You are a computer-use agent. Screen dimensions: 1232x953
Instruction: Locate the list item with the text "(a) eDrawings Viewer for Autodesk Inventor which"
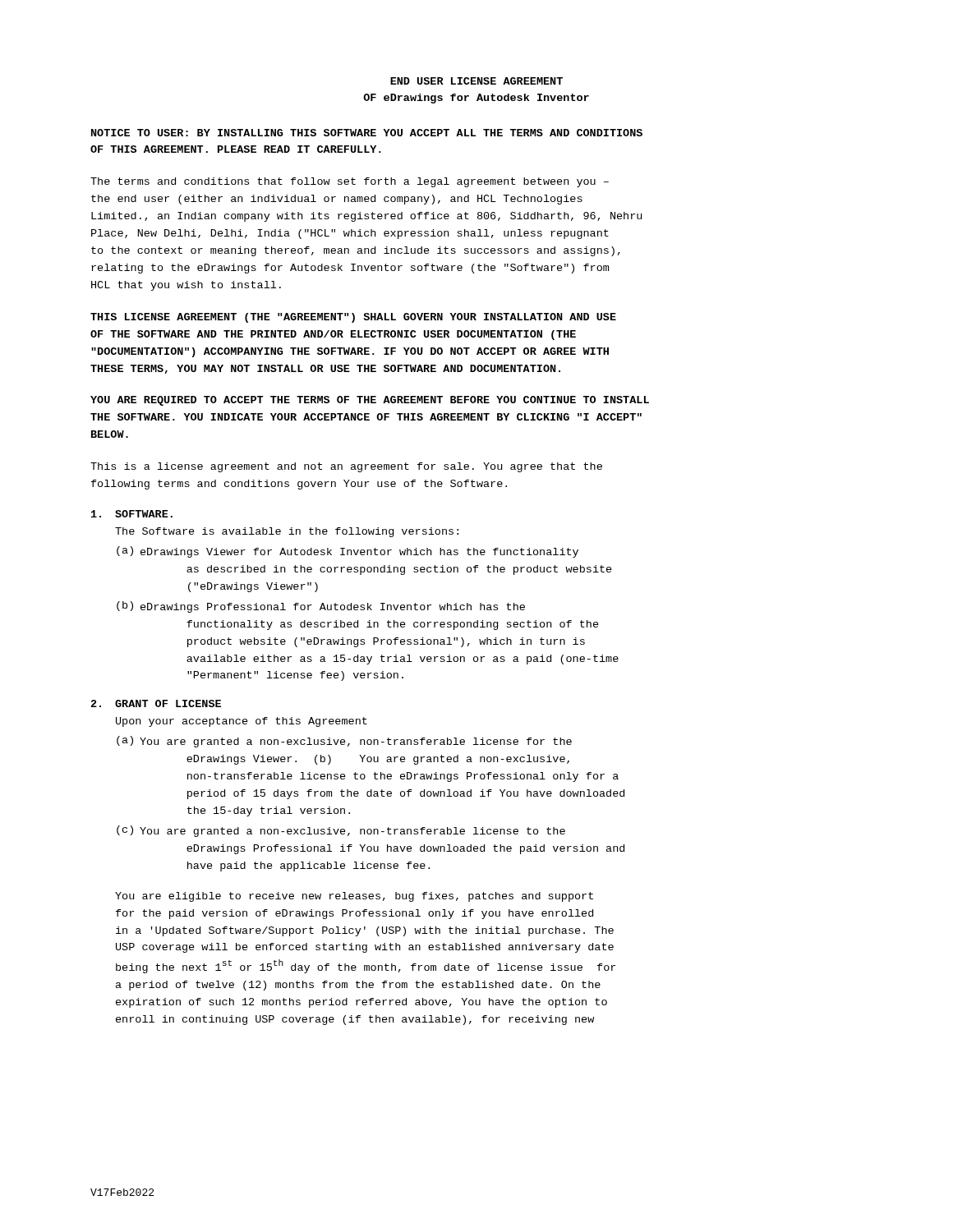coord(364,570)
